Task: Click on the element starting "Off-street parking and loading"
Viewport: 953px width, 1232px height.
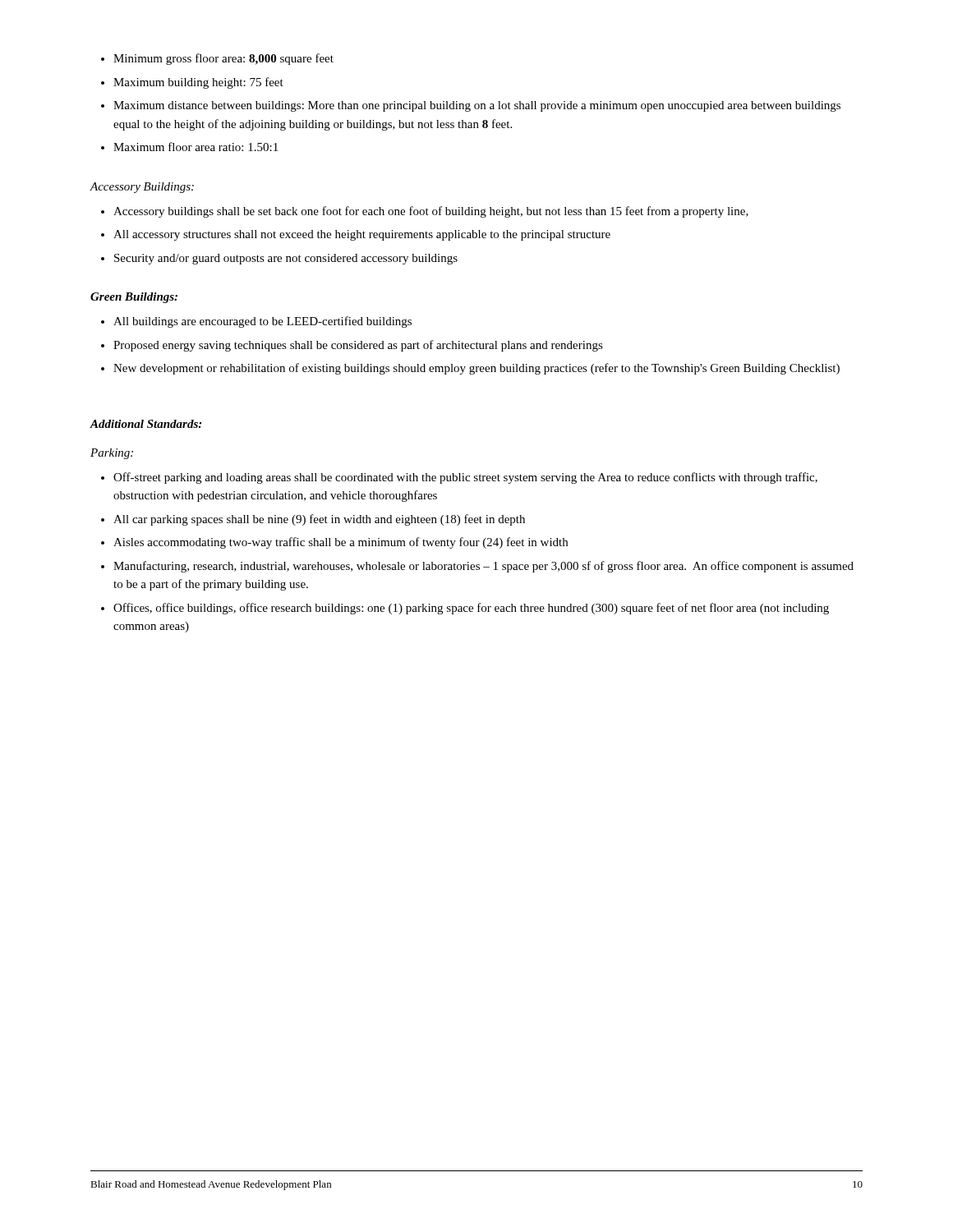Action: click(x=476, y=552)
